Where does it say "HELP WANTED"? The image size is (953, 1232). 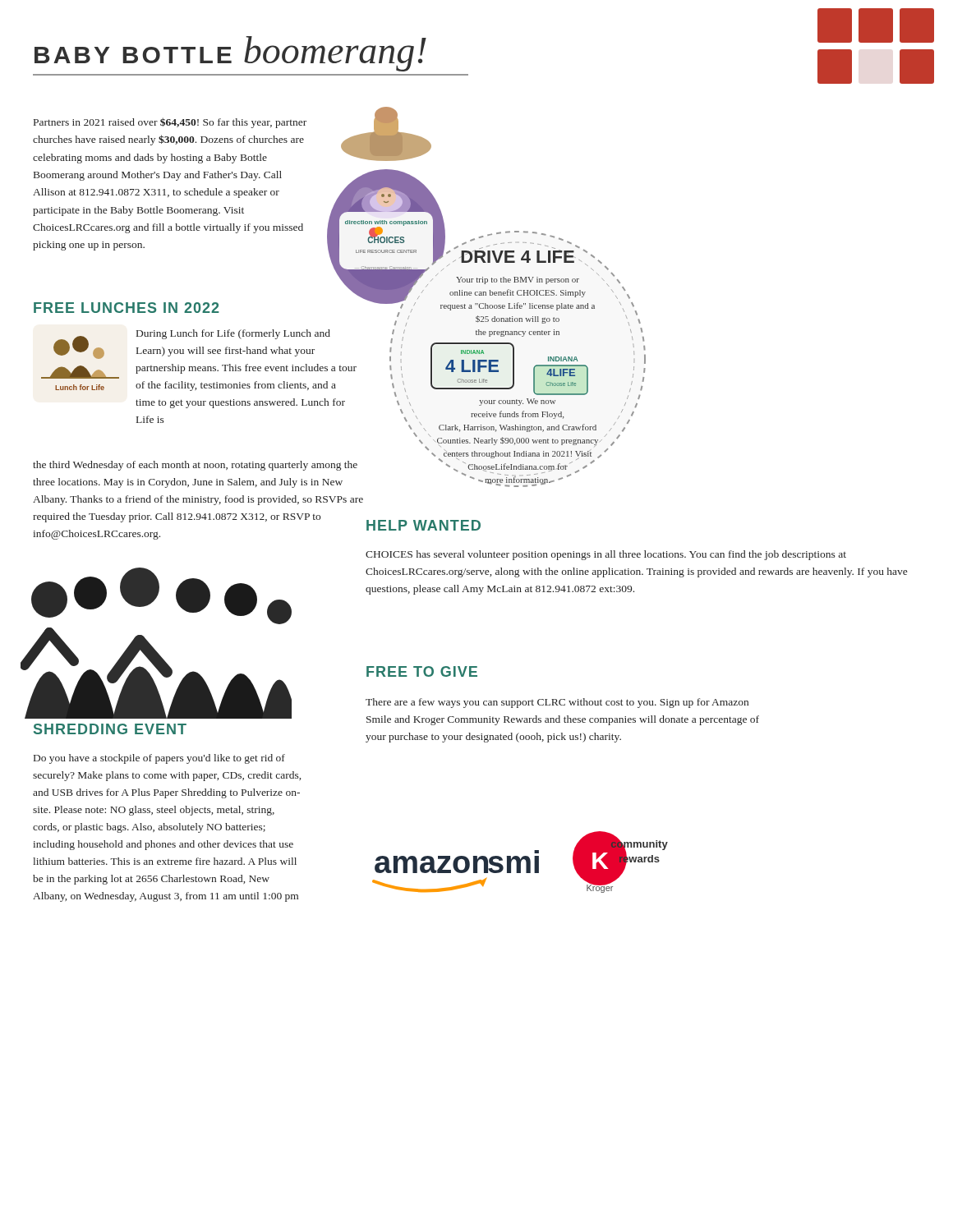pyautogui.click(x=424, y=526)
